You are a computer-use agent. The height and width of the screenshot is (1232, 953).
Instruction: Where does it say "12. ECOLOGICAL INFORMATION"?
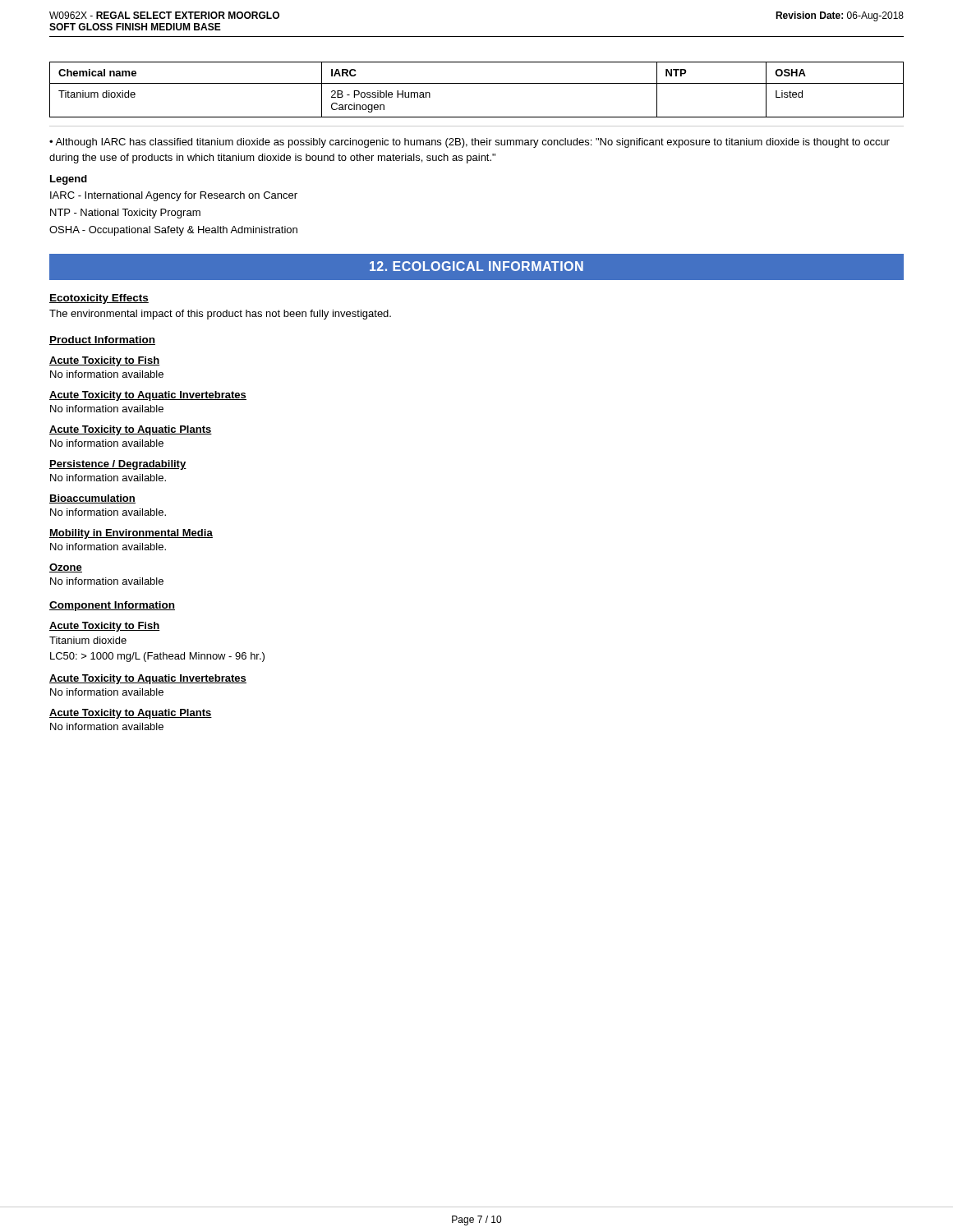[476, 266]
